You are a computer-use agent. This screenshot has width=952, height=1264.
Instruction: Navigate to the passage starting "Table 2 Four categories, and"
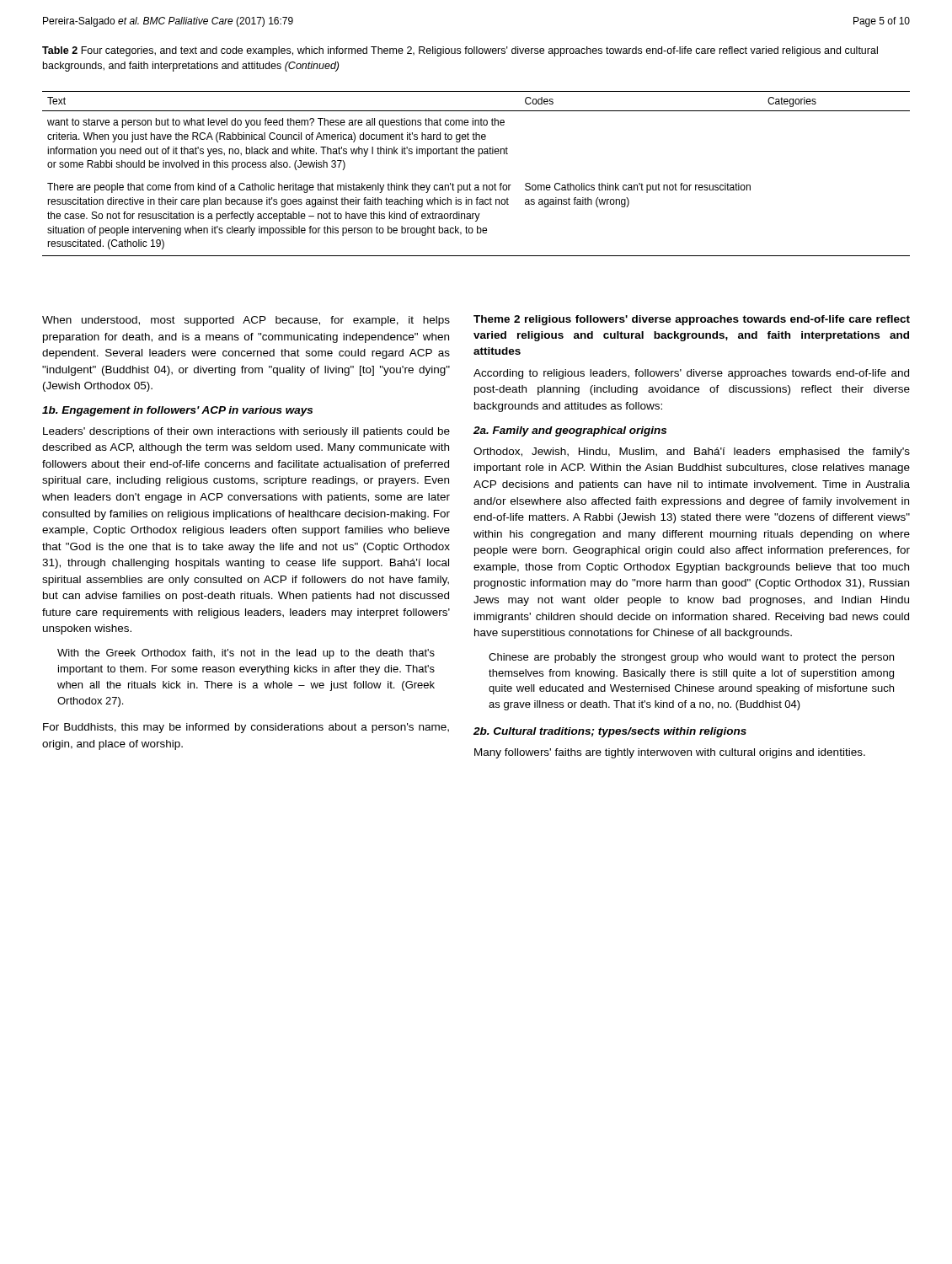click(460, 58)
